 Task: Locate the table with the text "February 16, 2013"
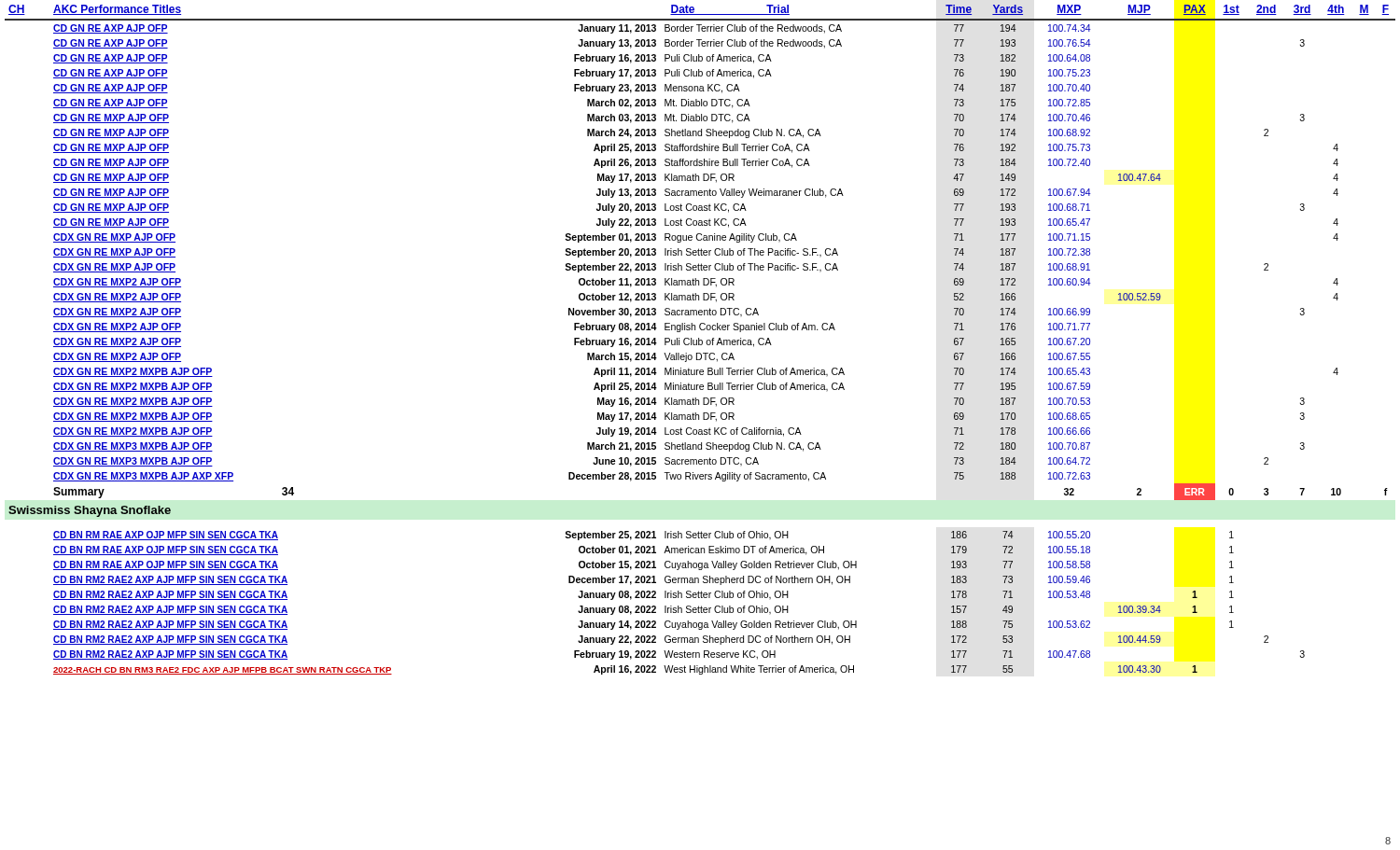click(700, 338)
